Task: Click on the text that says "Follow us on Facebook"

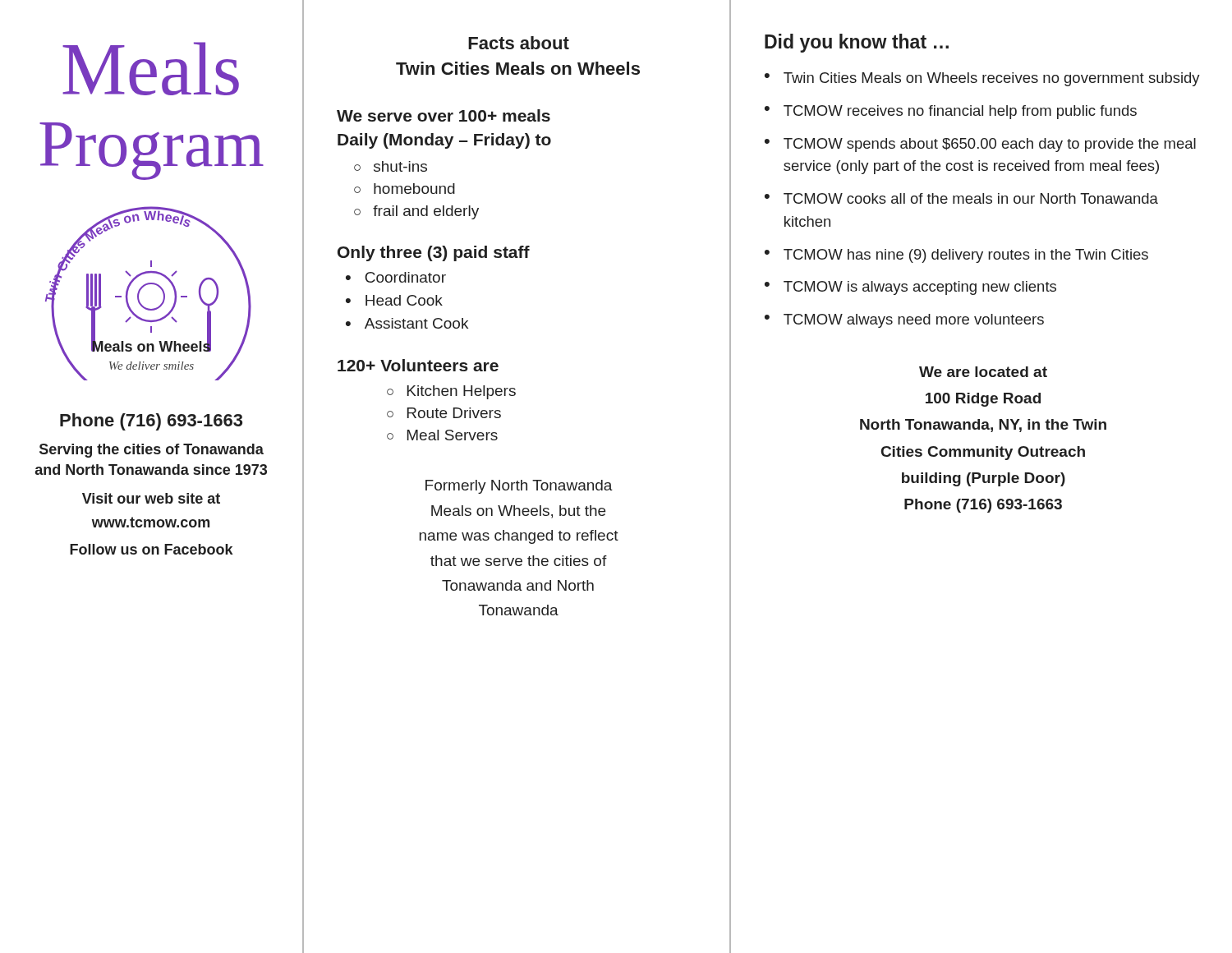Action: pos(151,549)
